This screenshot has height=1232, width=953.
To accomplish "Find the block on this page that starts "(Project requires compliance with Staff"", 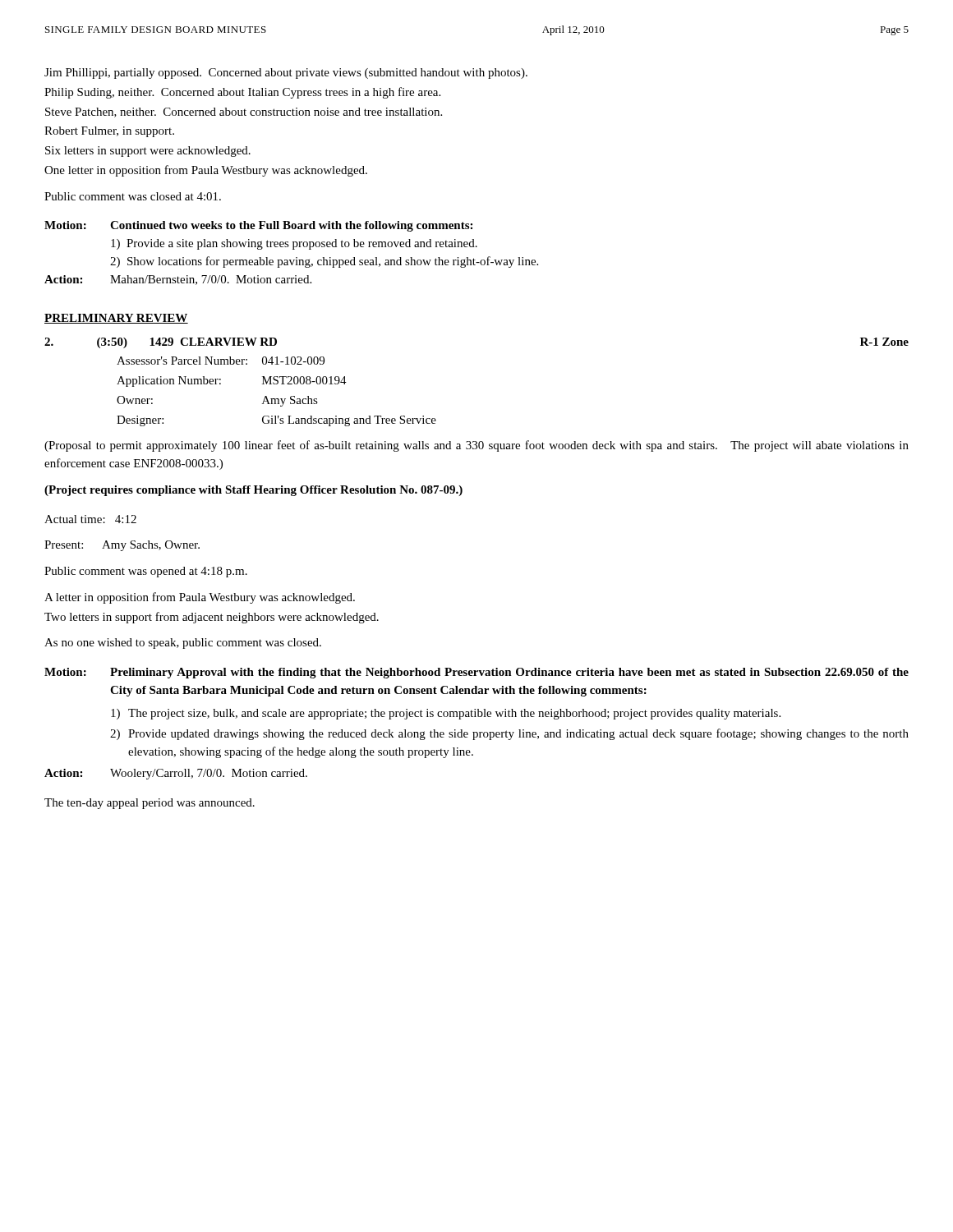I will tap(254, 489).
